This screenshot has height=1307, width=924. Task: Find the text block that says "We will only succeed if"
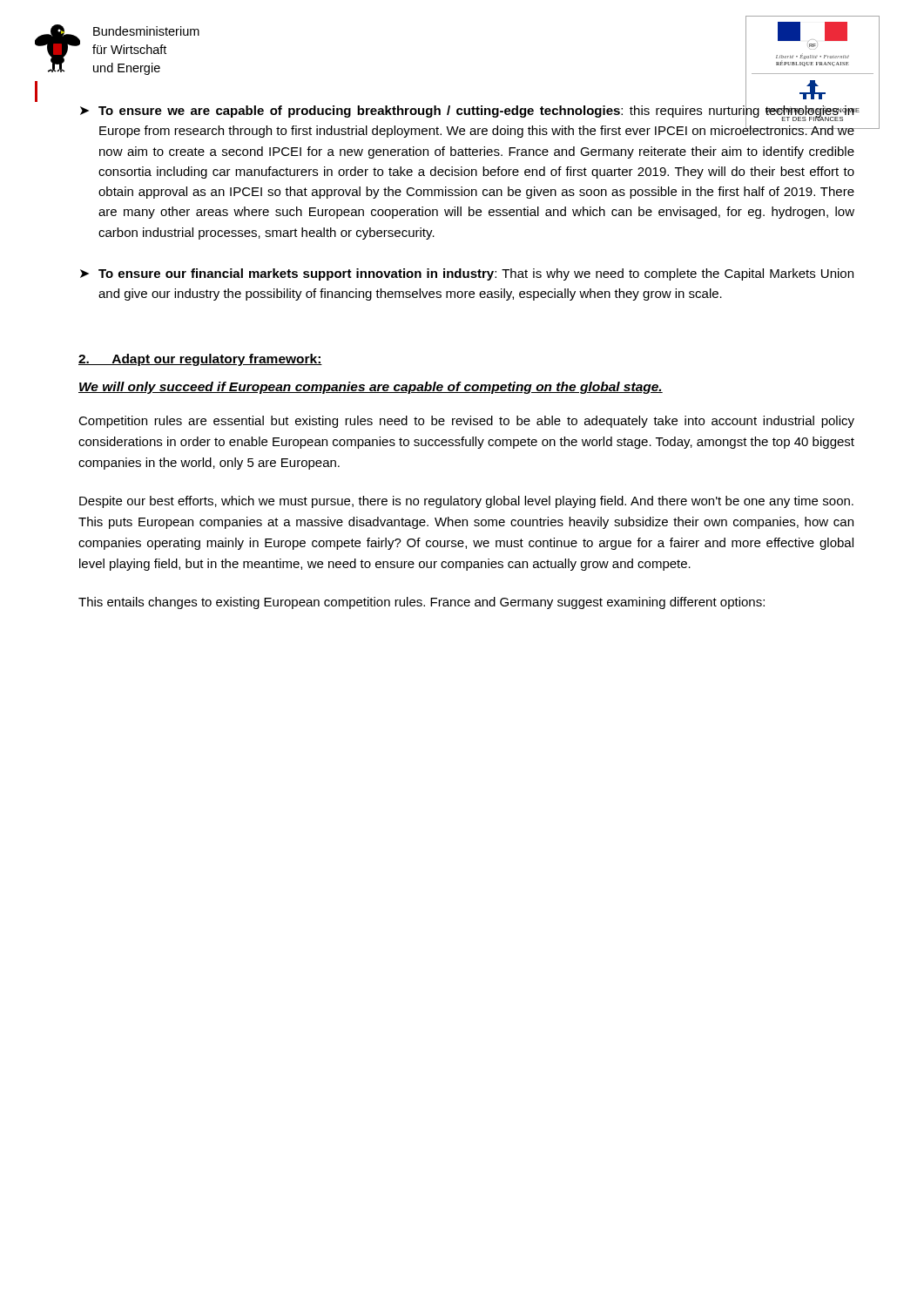pos(370,387)
